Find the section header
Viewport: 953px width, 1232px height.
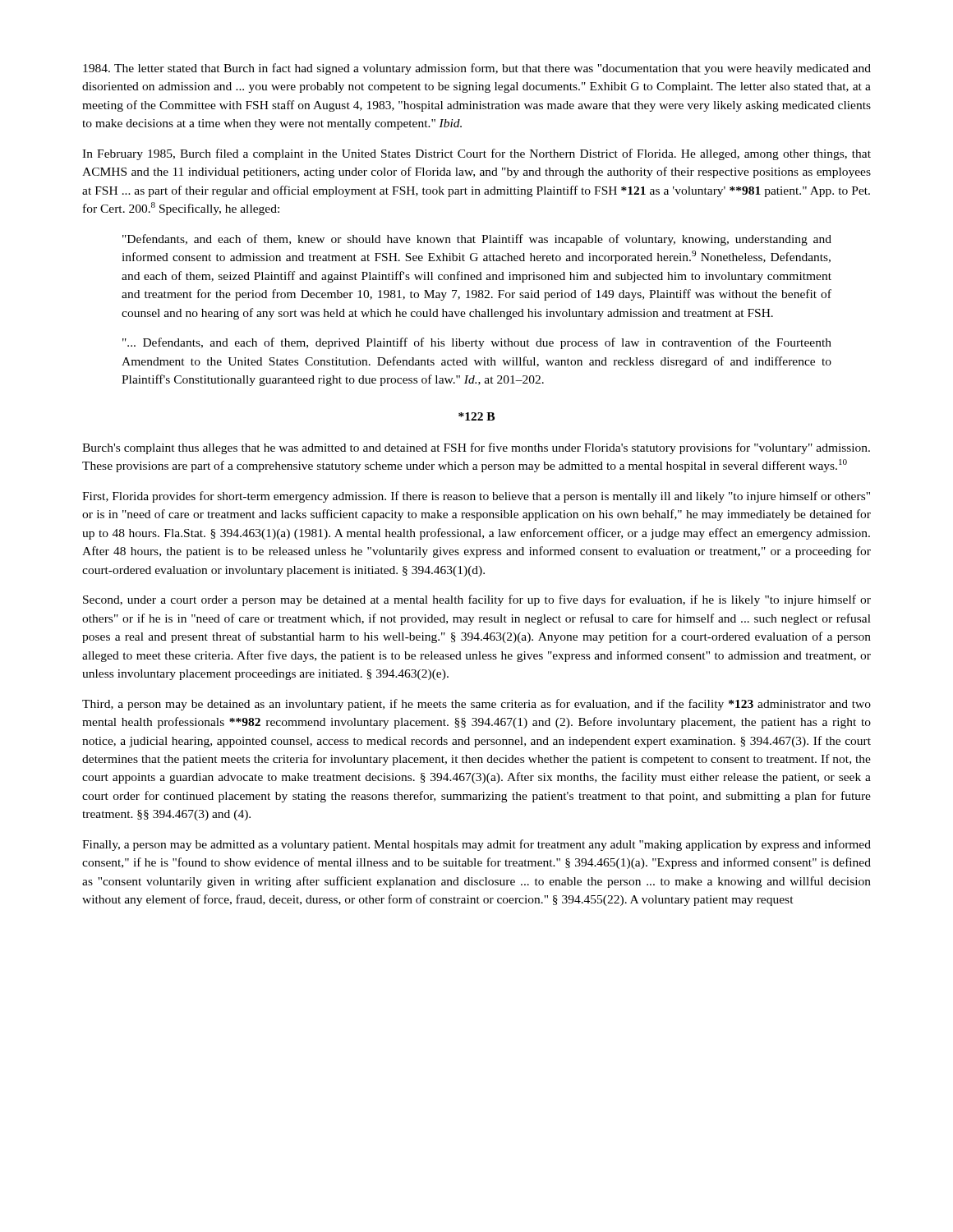tap(476, 416)
